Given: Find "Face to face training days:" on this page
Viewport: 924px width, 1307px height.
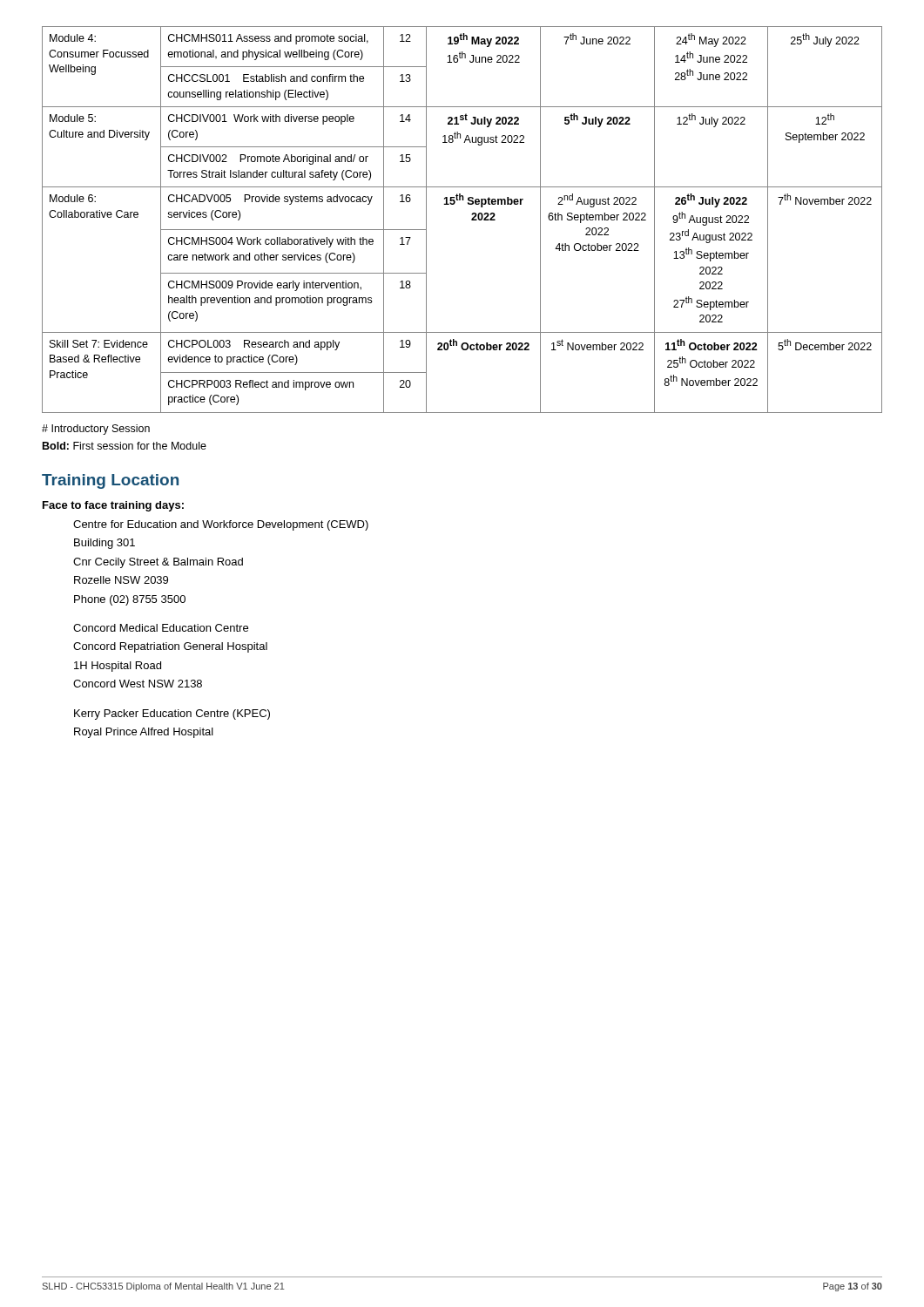Looking at the screenshot, I should pos(113,505).
